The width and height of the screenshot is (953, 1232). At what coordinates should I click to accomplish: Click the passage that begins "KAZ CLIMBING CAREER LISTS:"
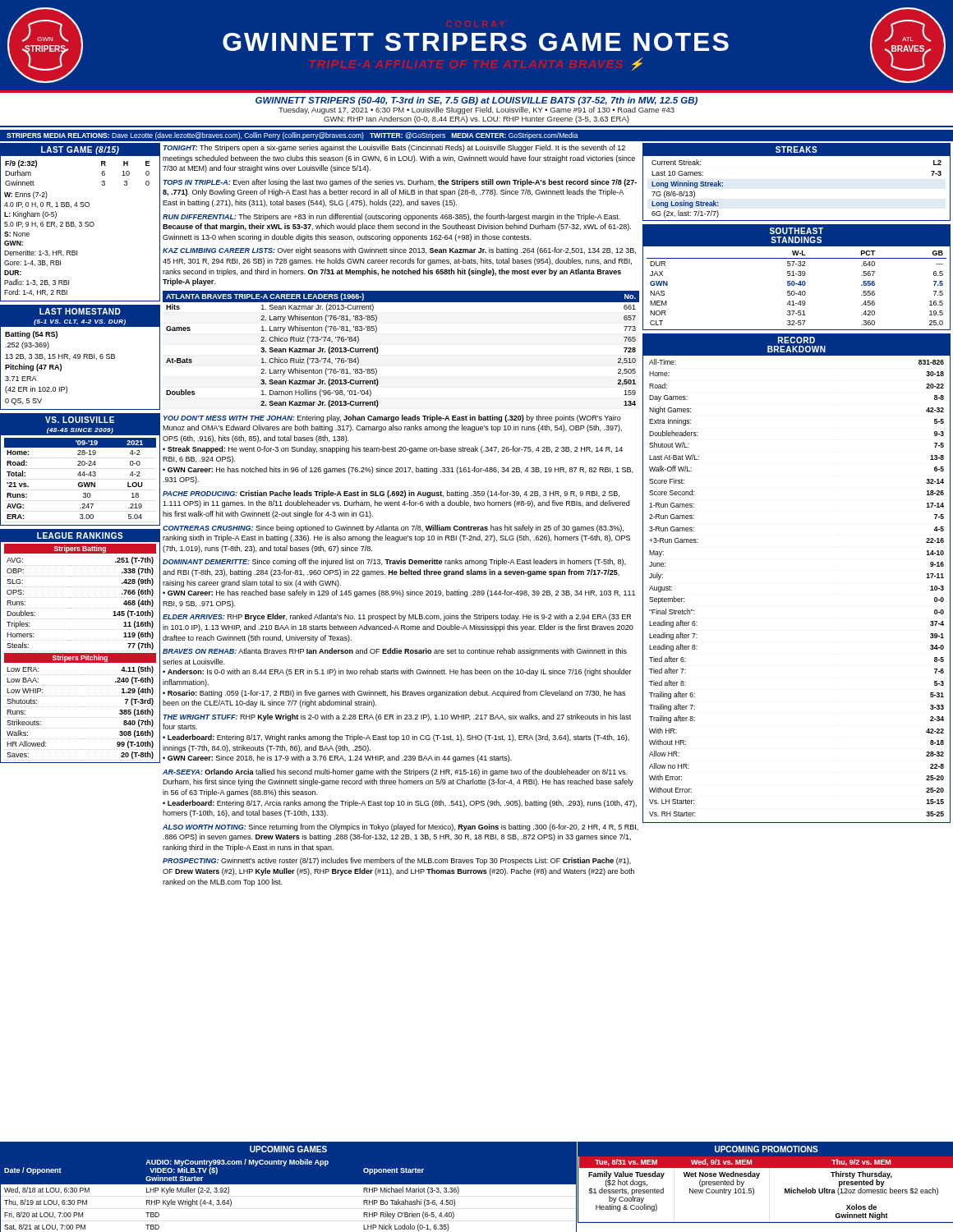pos(400,266)
